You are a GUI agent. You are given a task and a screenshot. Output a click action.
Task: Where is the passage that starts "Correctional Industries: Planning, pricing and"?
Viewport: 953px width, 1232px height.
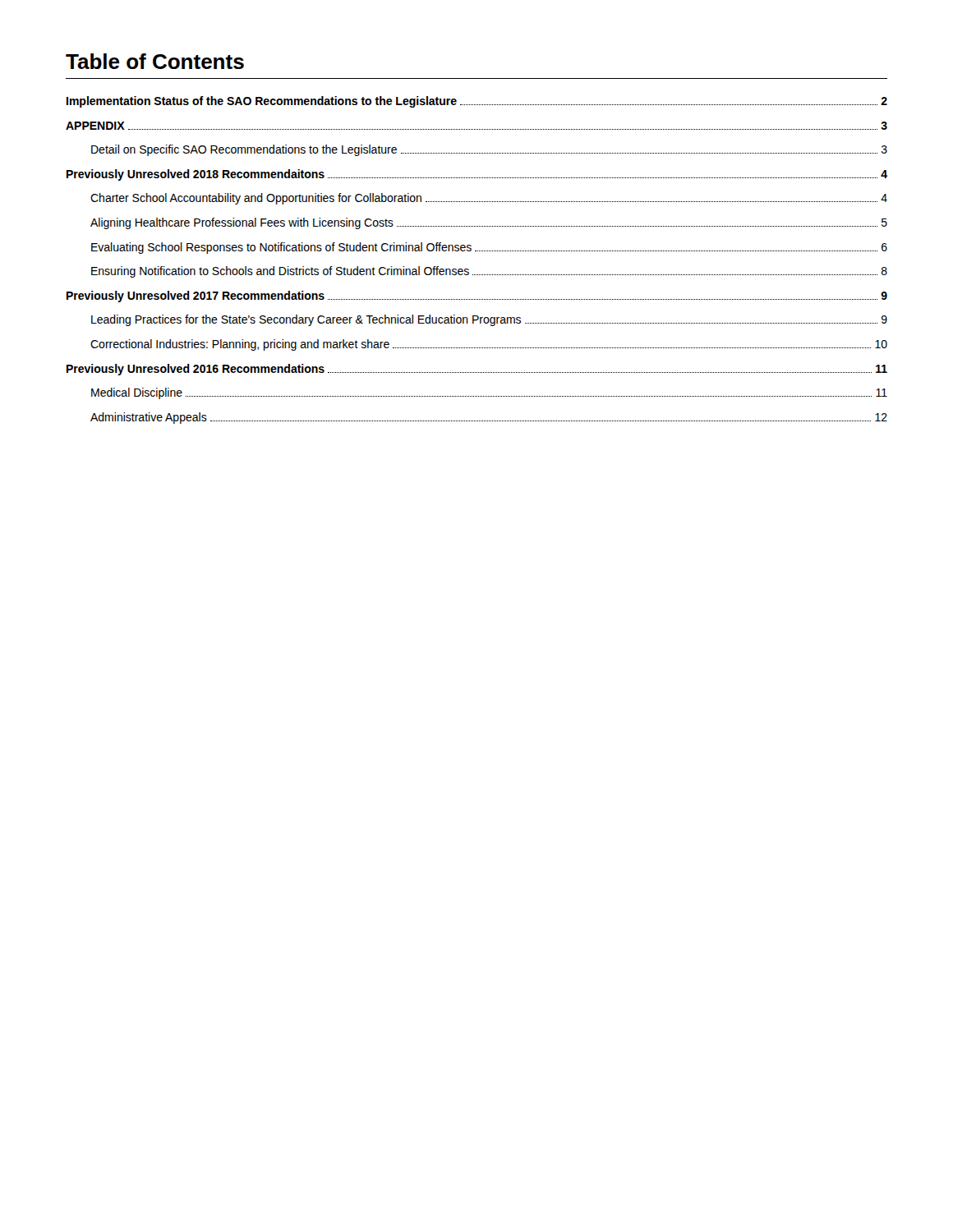(489, 345)
